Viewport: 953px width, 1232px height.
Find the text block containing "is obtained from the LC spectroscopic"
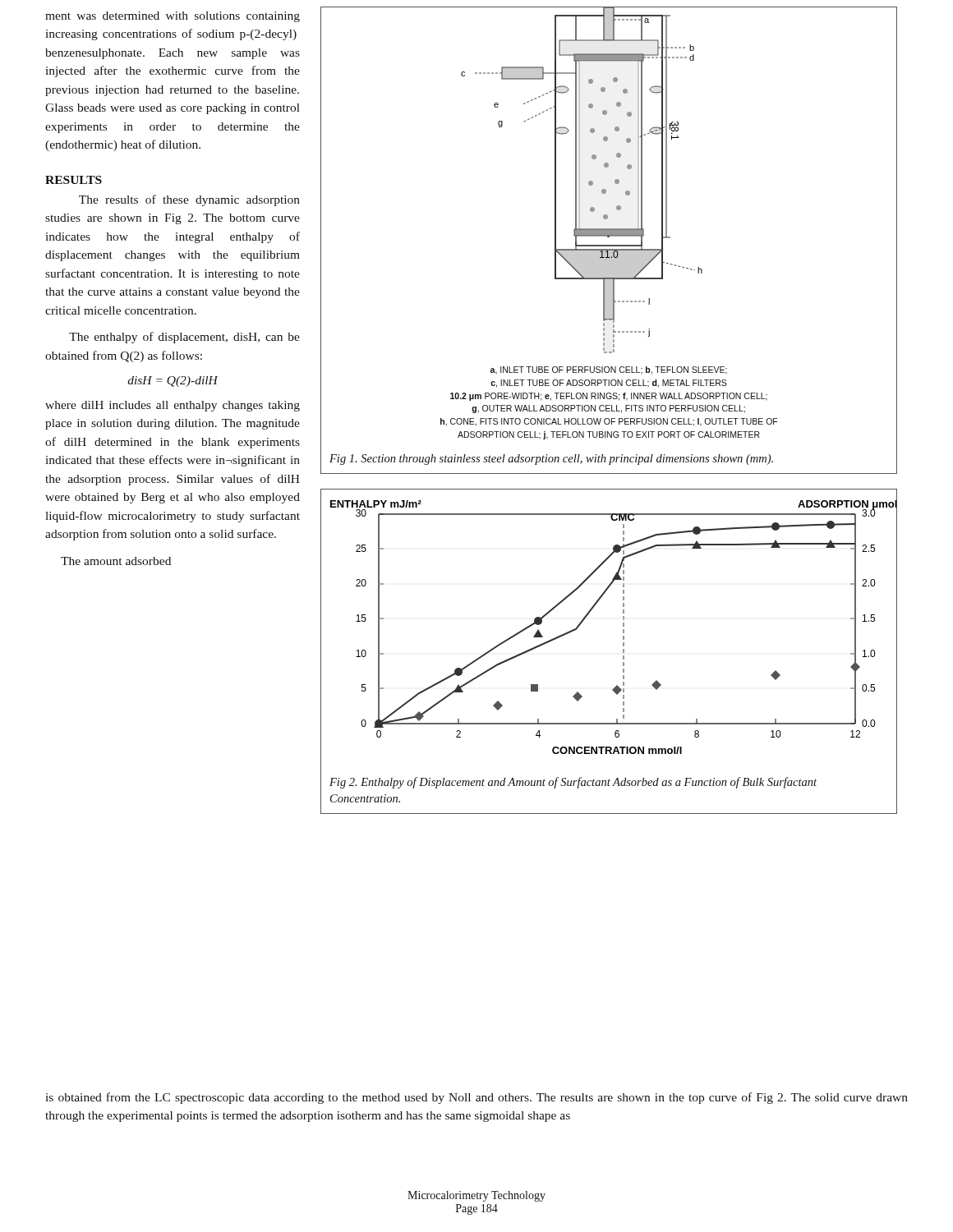(476, 1106)
